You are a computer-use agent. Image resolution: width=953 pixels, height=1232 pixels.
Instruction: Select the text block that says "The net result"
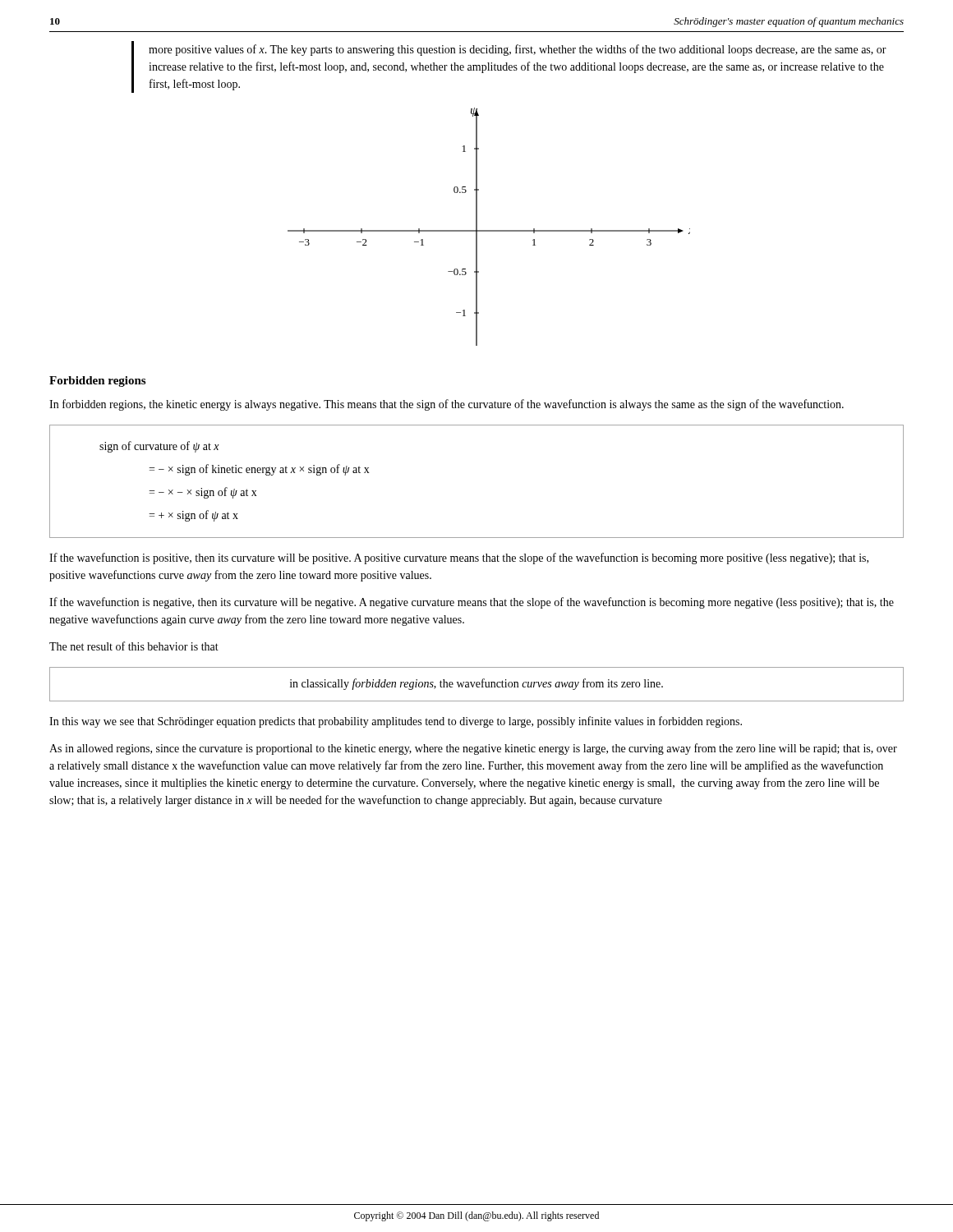[134, 647]
